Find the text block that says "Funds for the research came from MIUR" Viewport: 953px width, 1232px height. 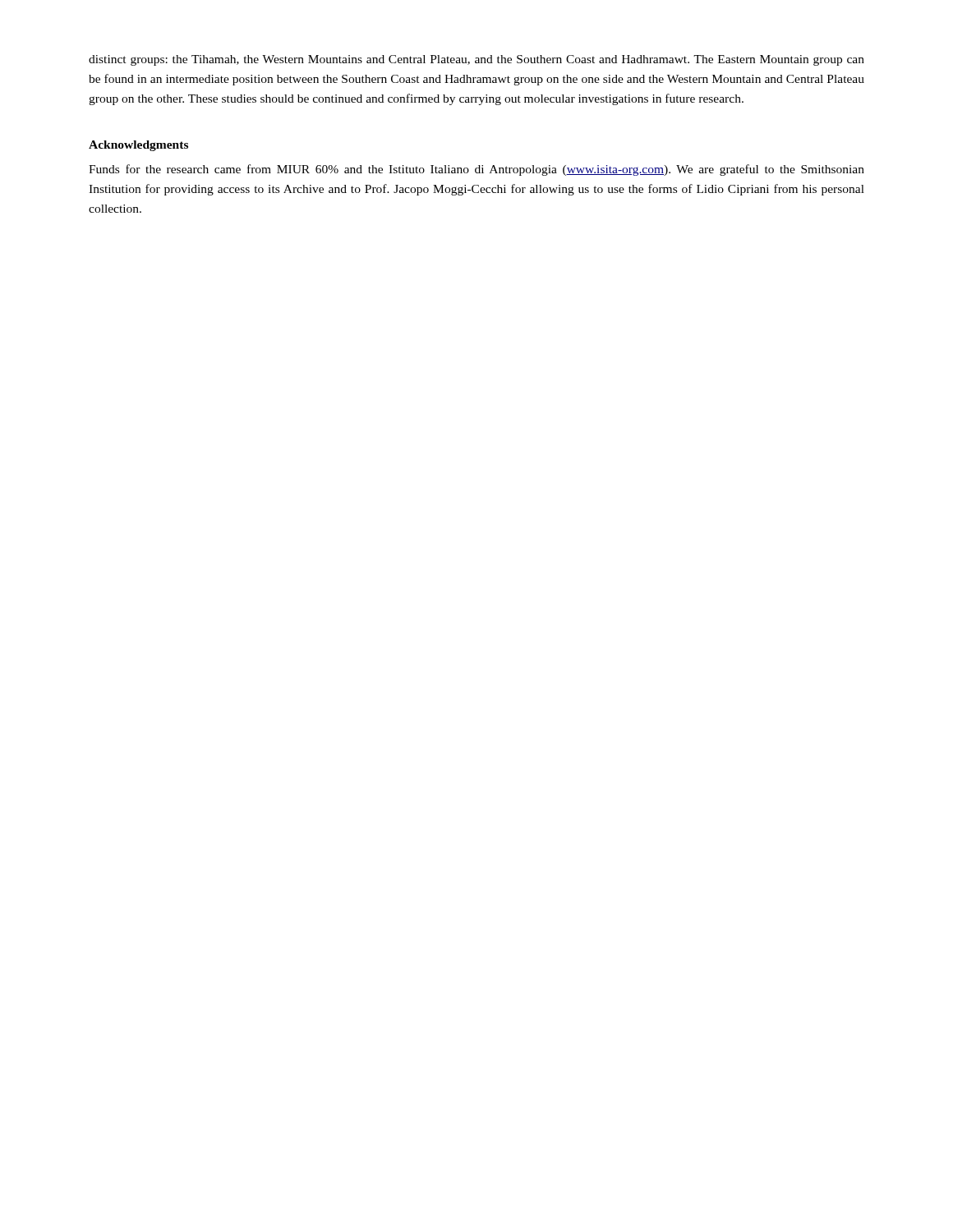(x=476, y=189)
